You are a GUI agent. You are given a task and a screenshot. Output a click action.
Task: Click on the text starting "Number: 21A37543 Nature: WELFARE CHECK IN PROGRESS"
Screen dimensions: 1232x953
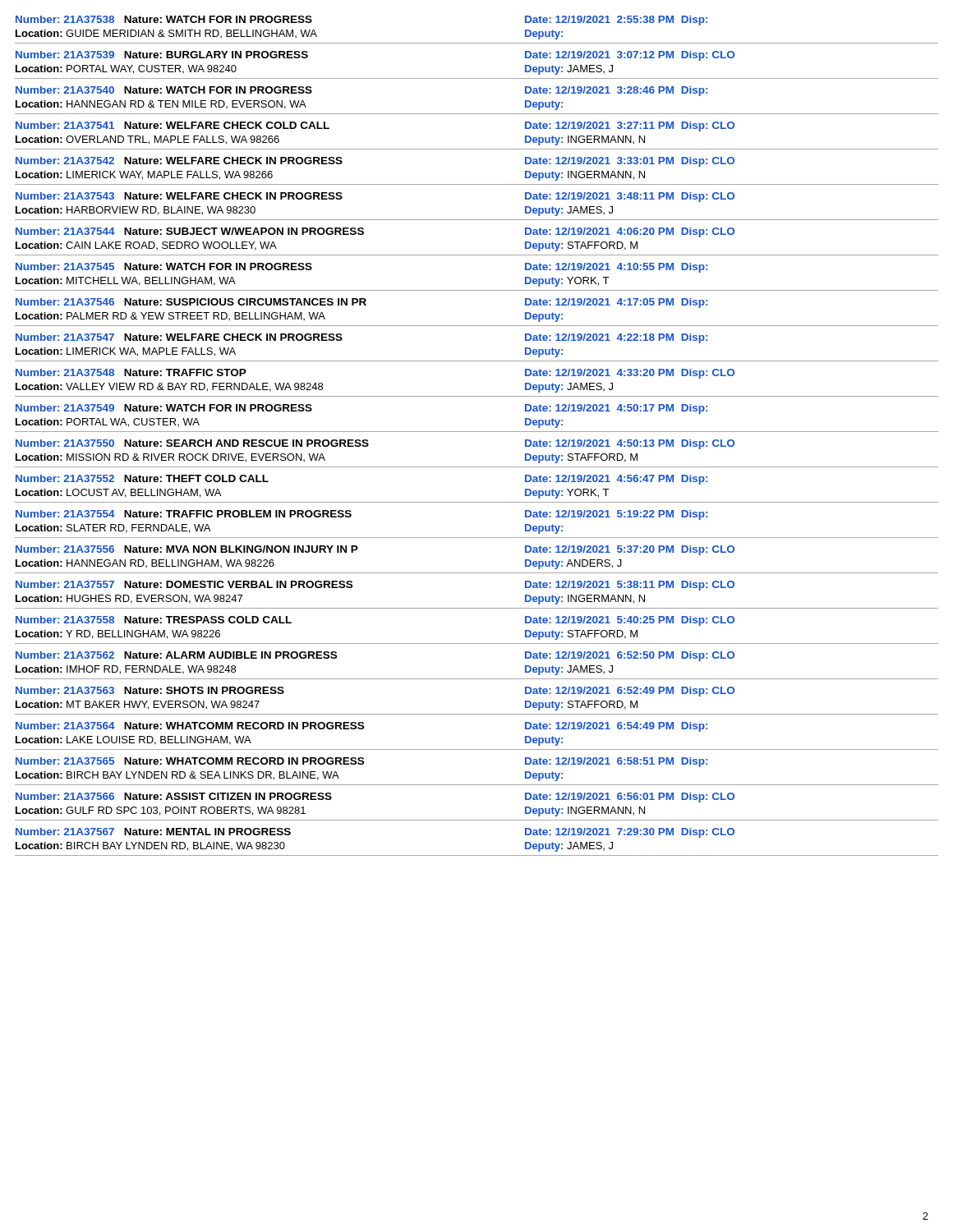coord(175,197)
